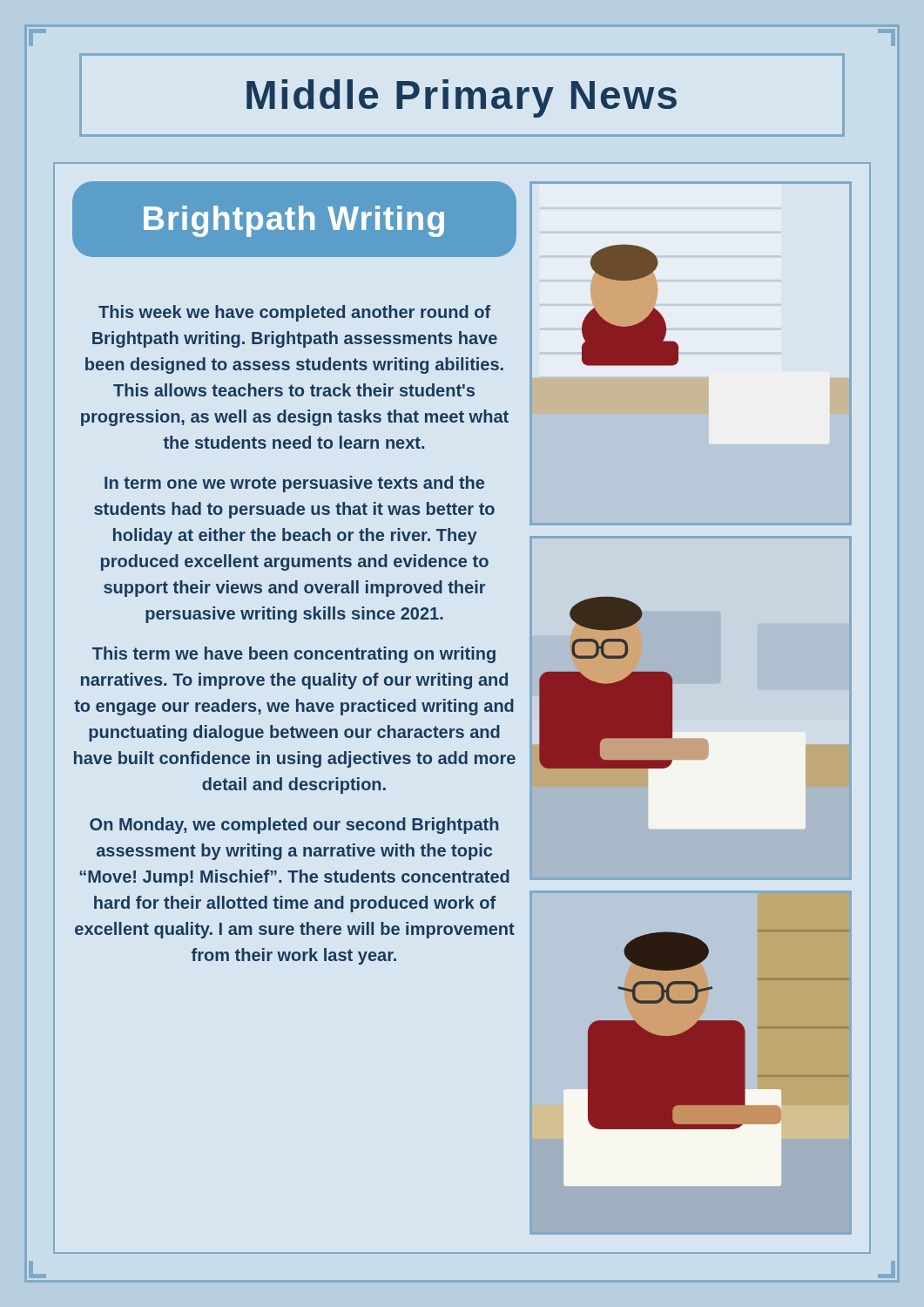Viewport: 924px width, 1307px height.
Task: Select the title
Action: click(x=462, y=95)
